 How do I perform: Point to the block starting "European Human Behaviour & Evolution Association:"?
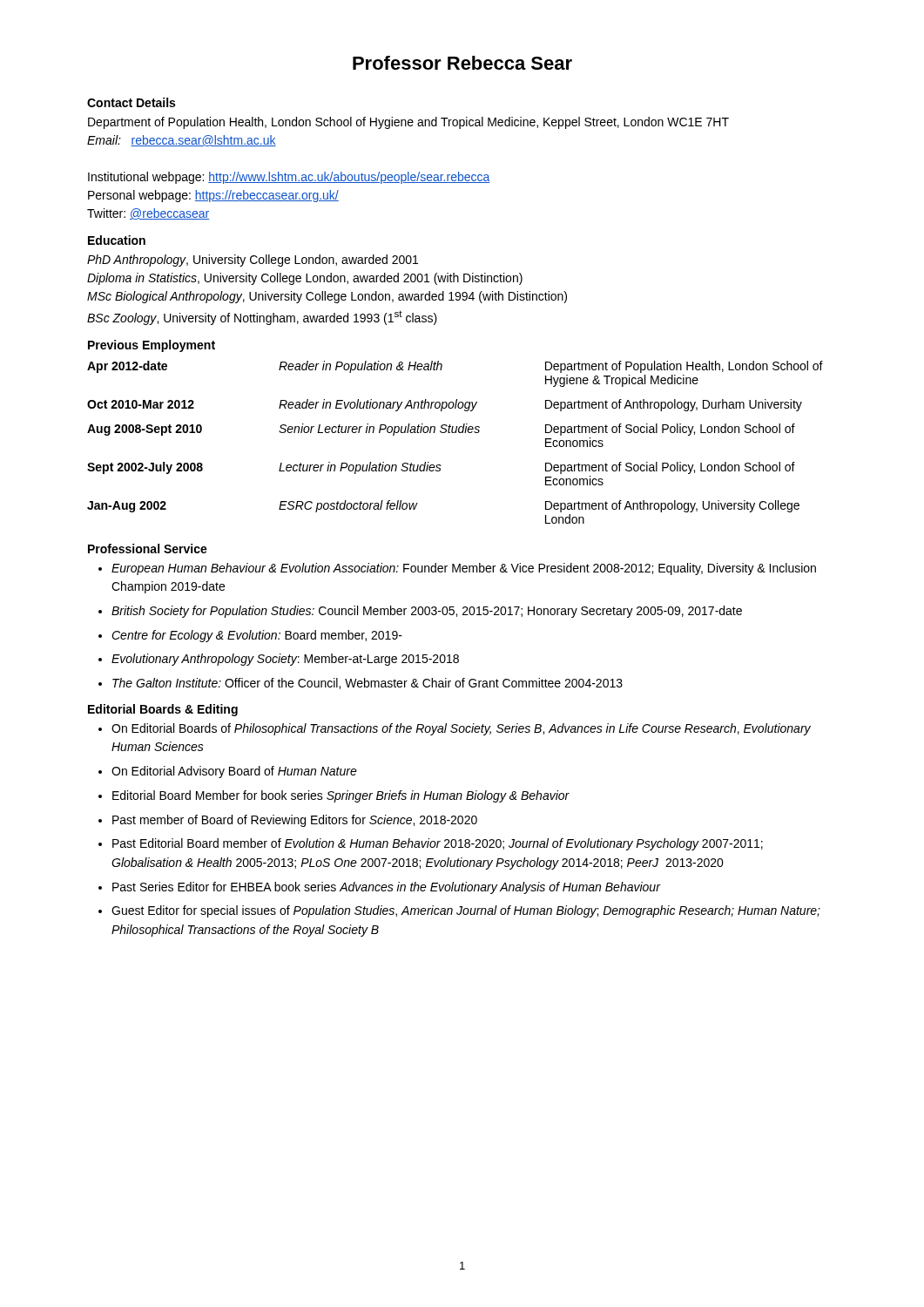tap(464, 577)
